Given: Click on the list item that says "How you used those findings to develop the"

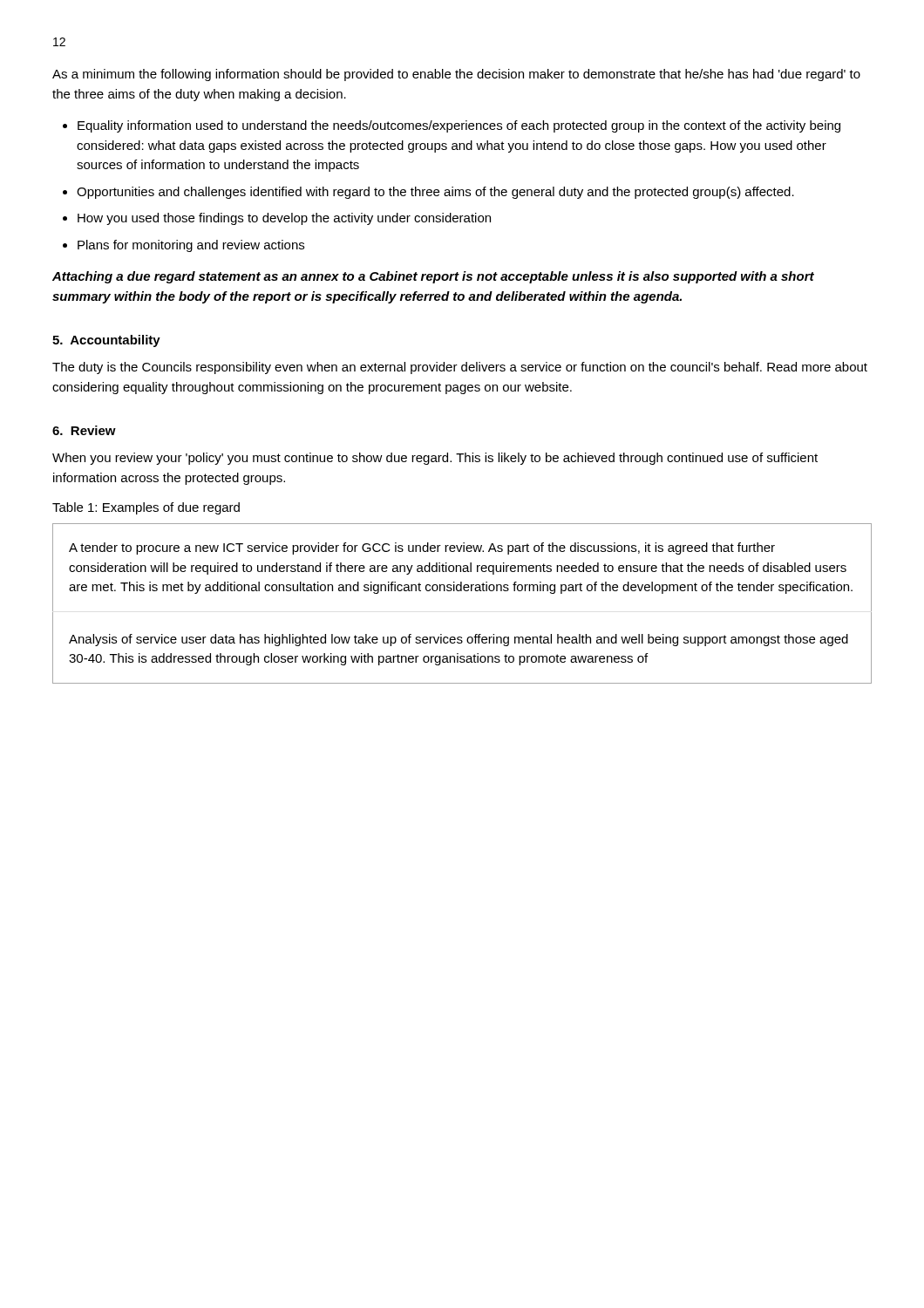Looking at the screenshot, I should point(284,218).
